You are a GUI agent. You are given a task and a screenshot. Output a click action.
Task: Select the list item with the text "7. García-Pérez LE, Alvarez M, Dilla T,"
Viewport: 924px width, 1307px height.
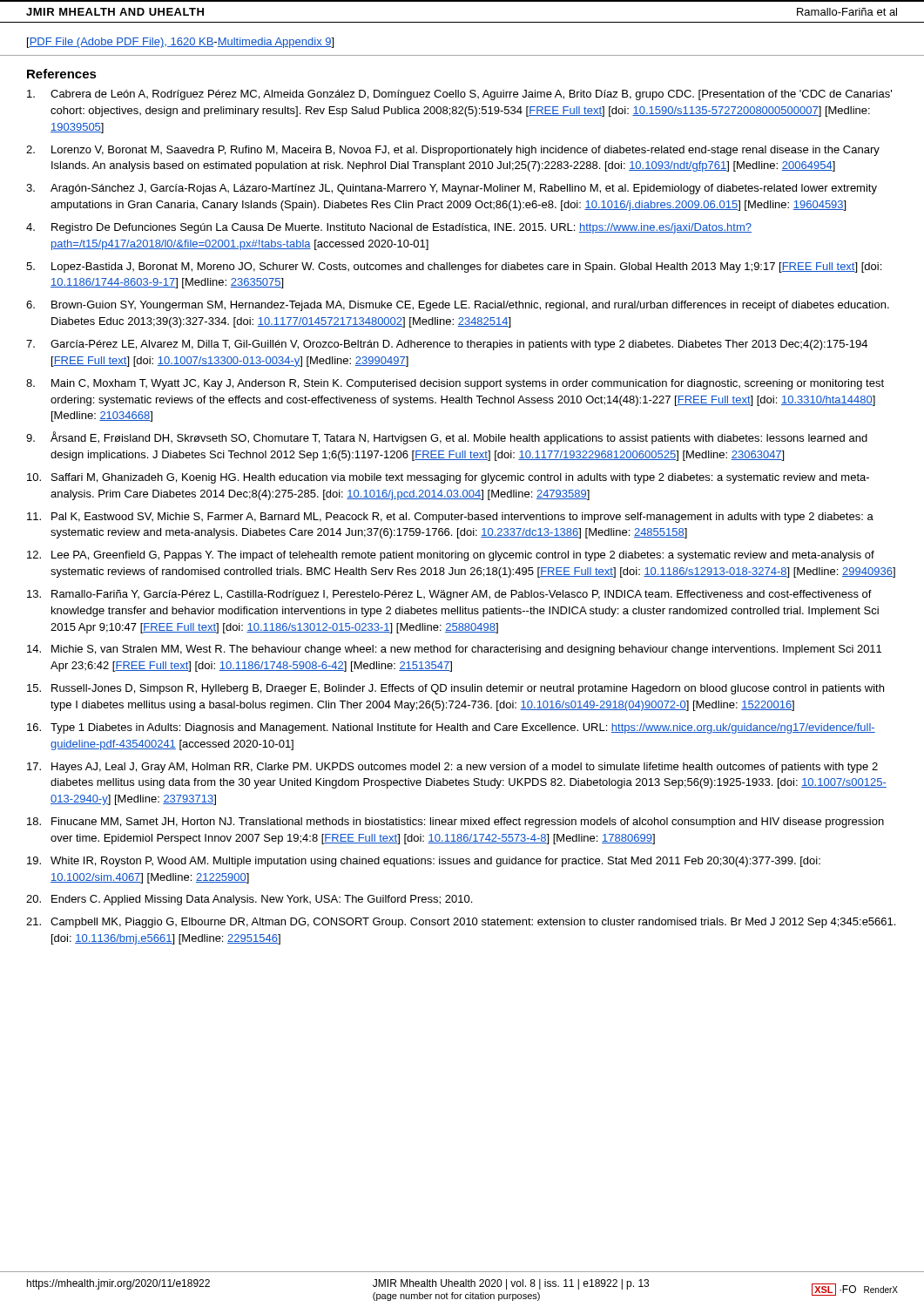pyautogui.click(x=462, y=353)
